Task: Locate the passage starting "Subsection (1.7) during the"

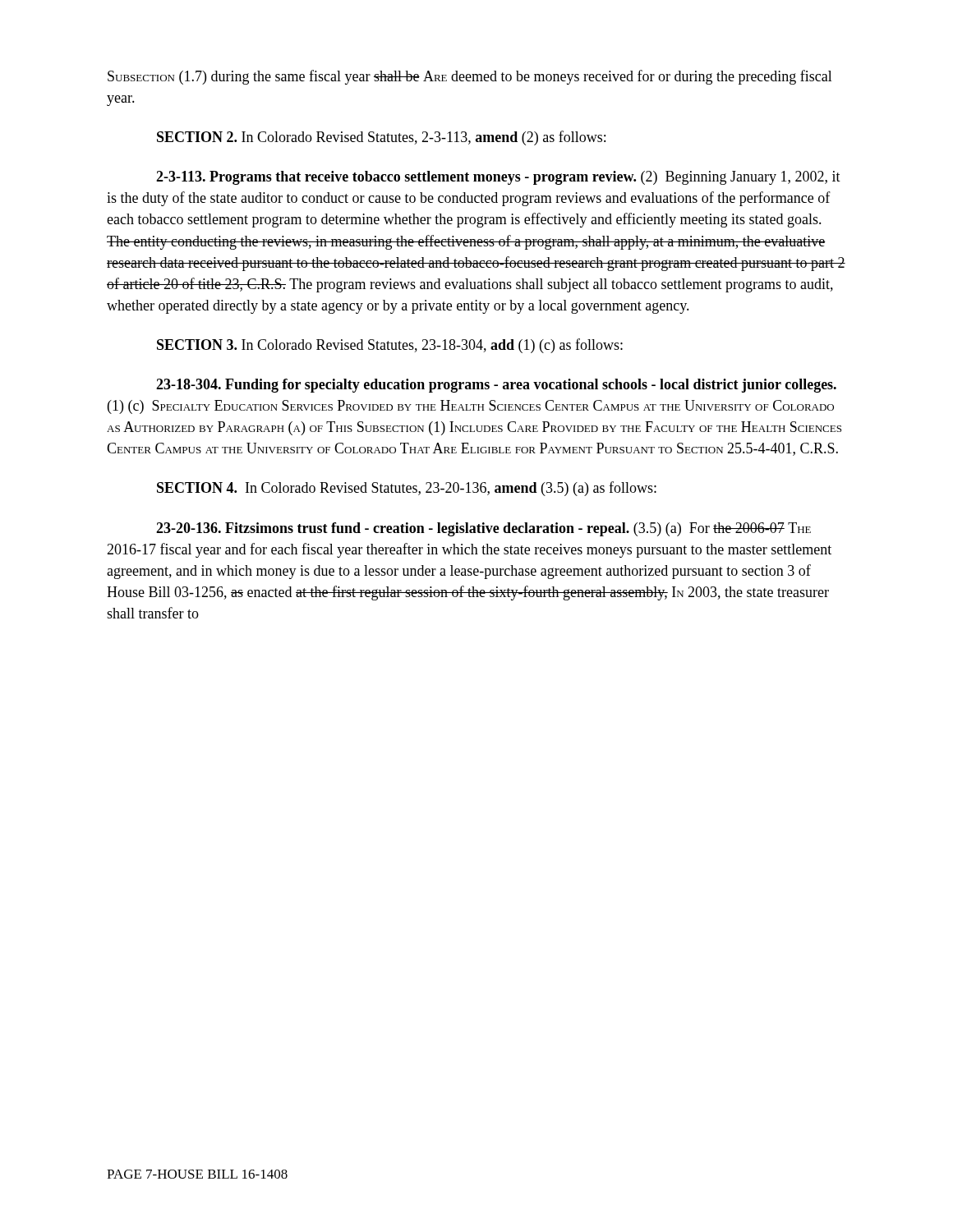Action: pyautogui.click(x=476, y=87)
